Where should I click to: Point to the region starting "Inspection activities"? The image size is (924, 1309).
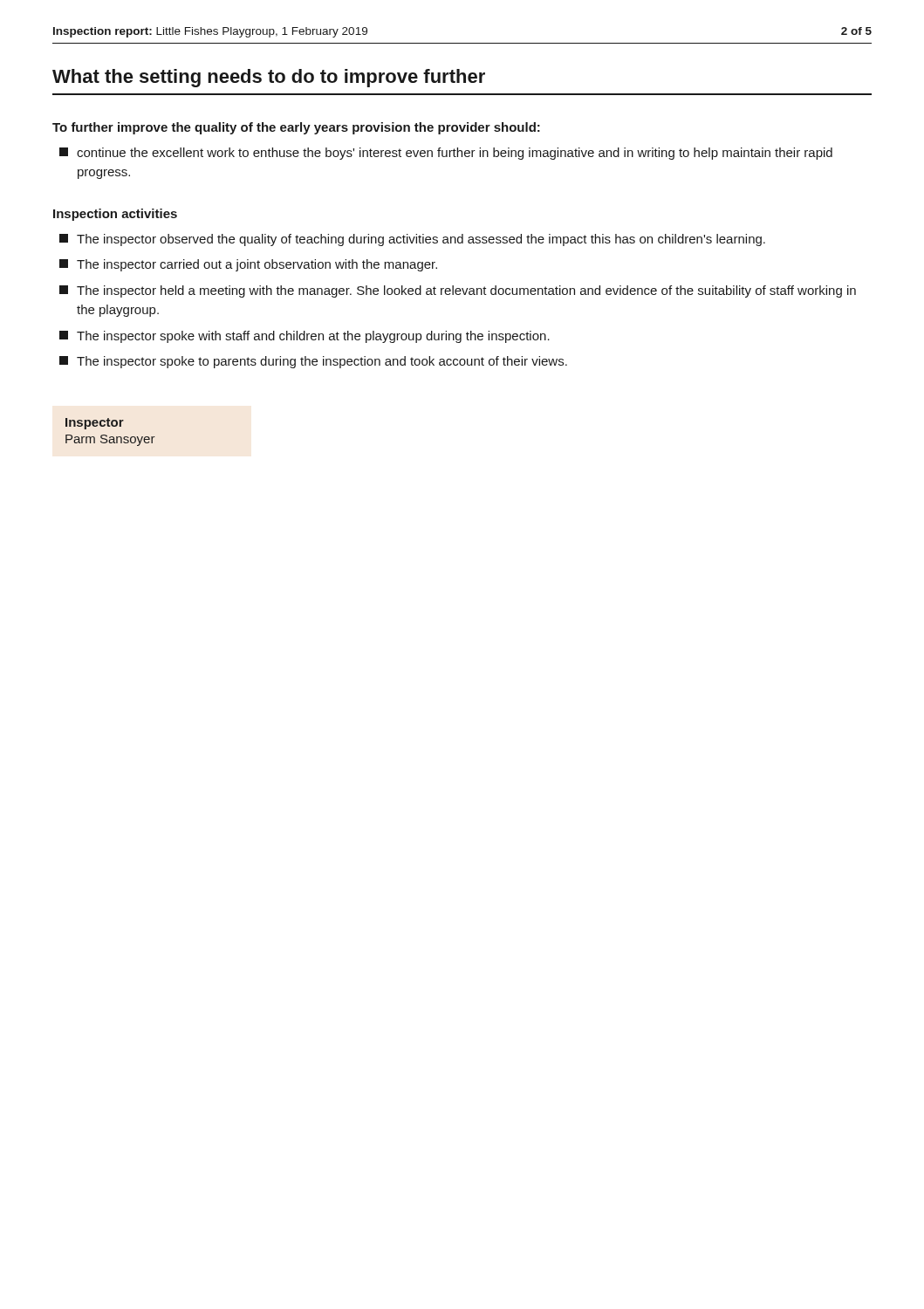(115, 213)
